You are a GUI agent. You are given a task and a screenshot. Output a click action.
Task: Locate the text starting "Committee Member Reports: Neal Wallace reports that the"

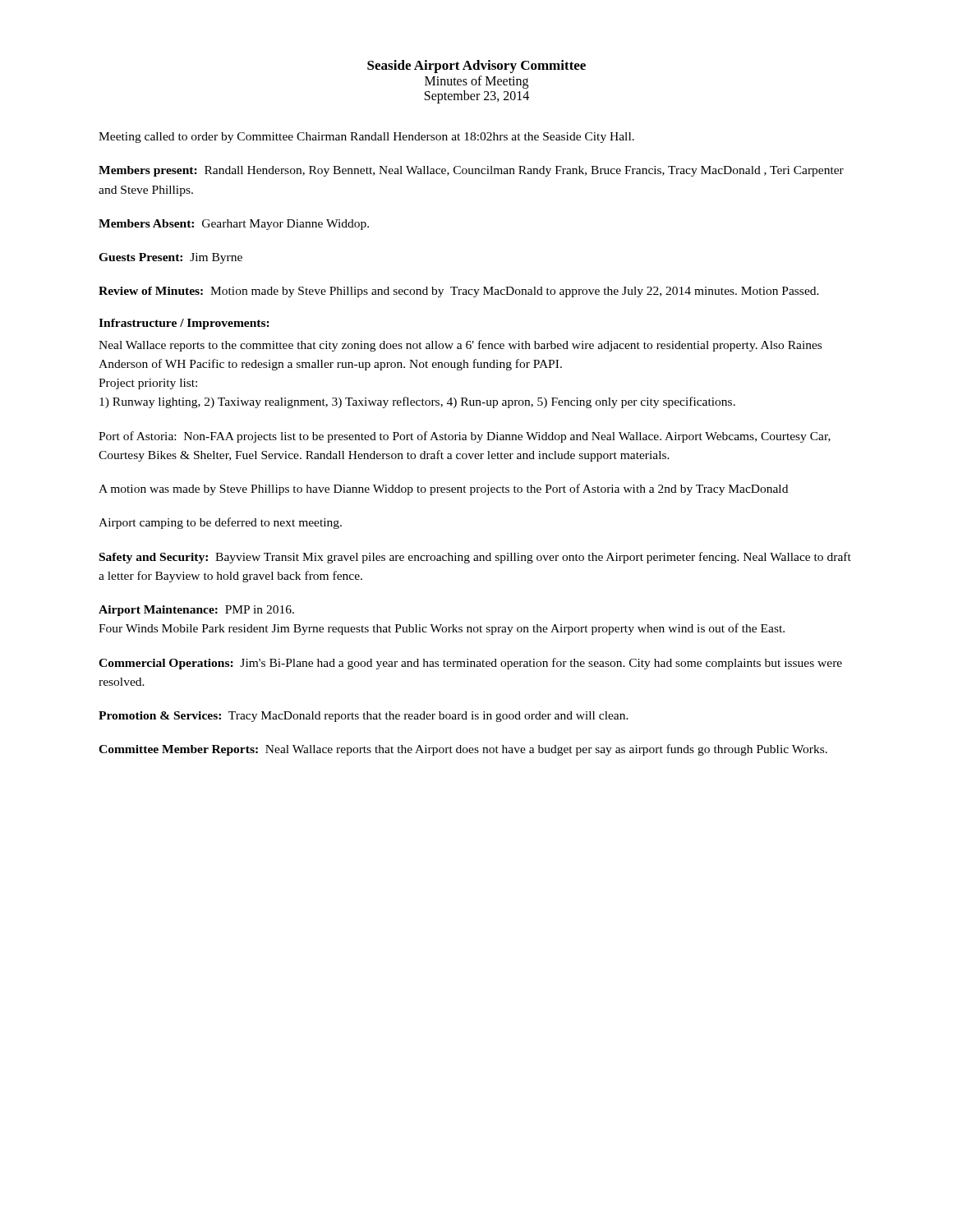tap(463, 749)
